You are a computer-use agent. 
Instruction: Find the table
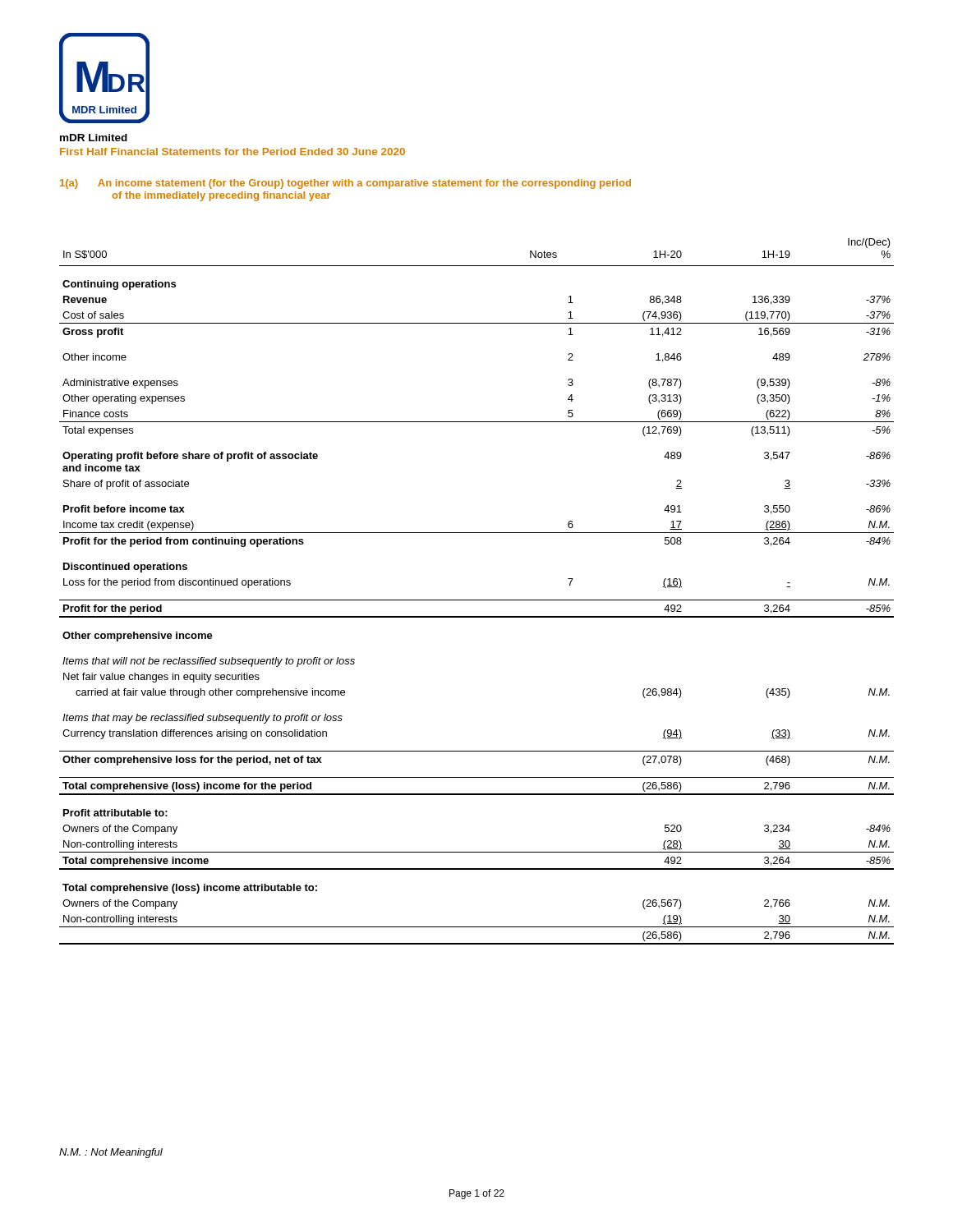coord(476,589)
